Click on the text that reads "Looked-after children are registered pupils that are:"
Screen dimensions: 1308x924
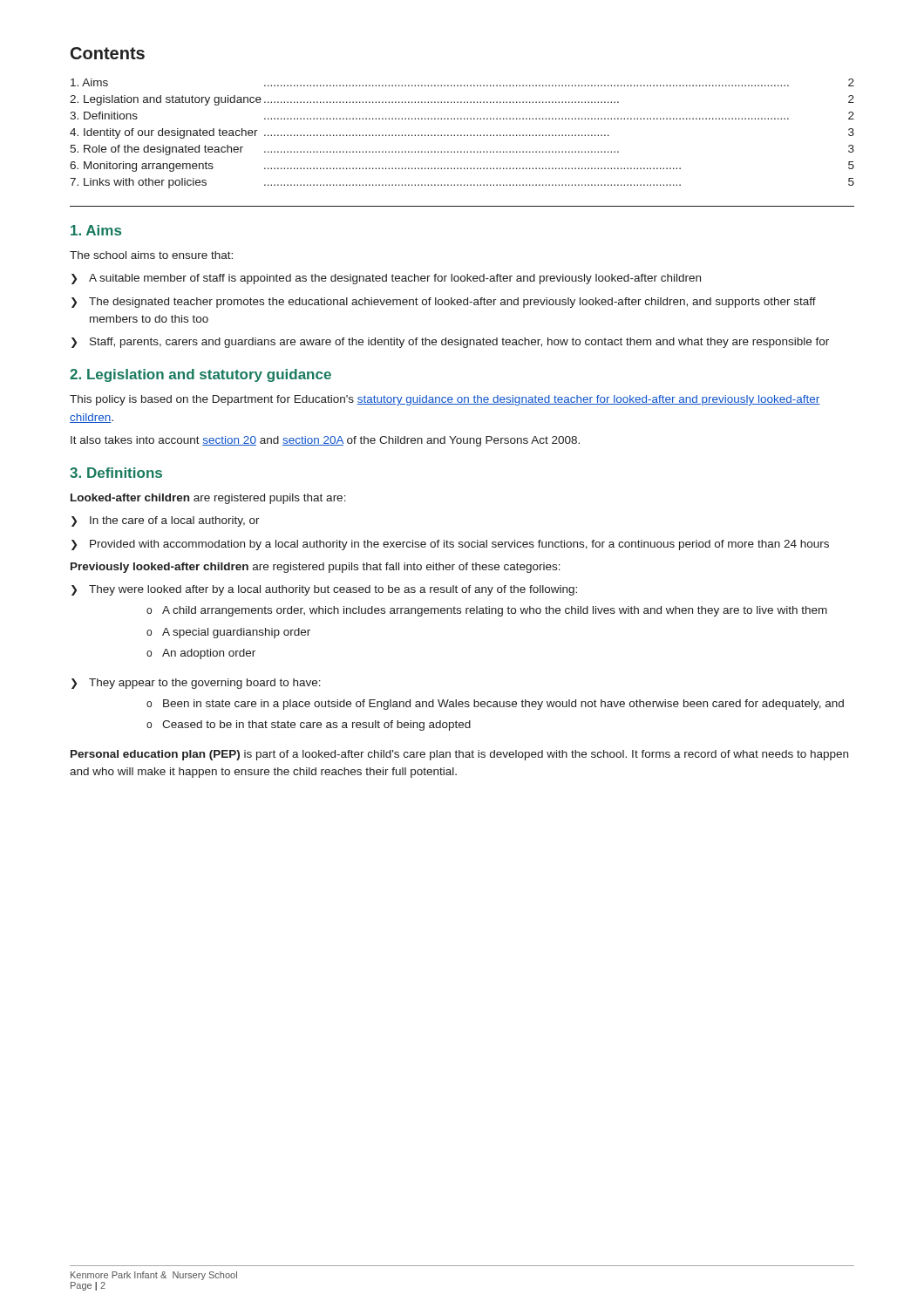point(208,499)
